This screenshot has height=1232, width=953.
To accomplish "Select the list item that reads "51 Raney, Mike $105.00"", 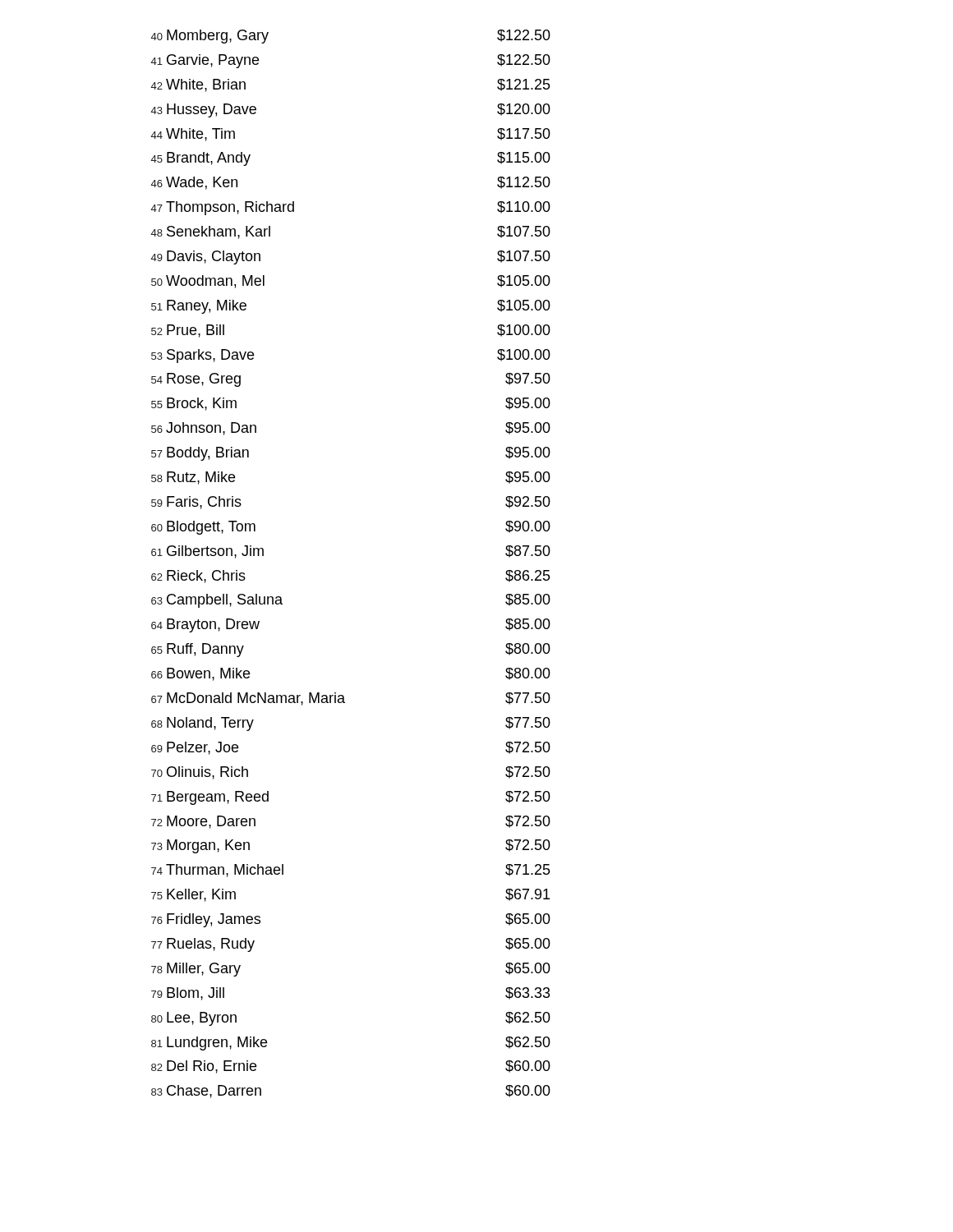I will pos(197,307).
